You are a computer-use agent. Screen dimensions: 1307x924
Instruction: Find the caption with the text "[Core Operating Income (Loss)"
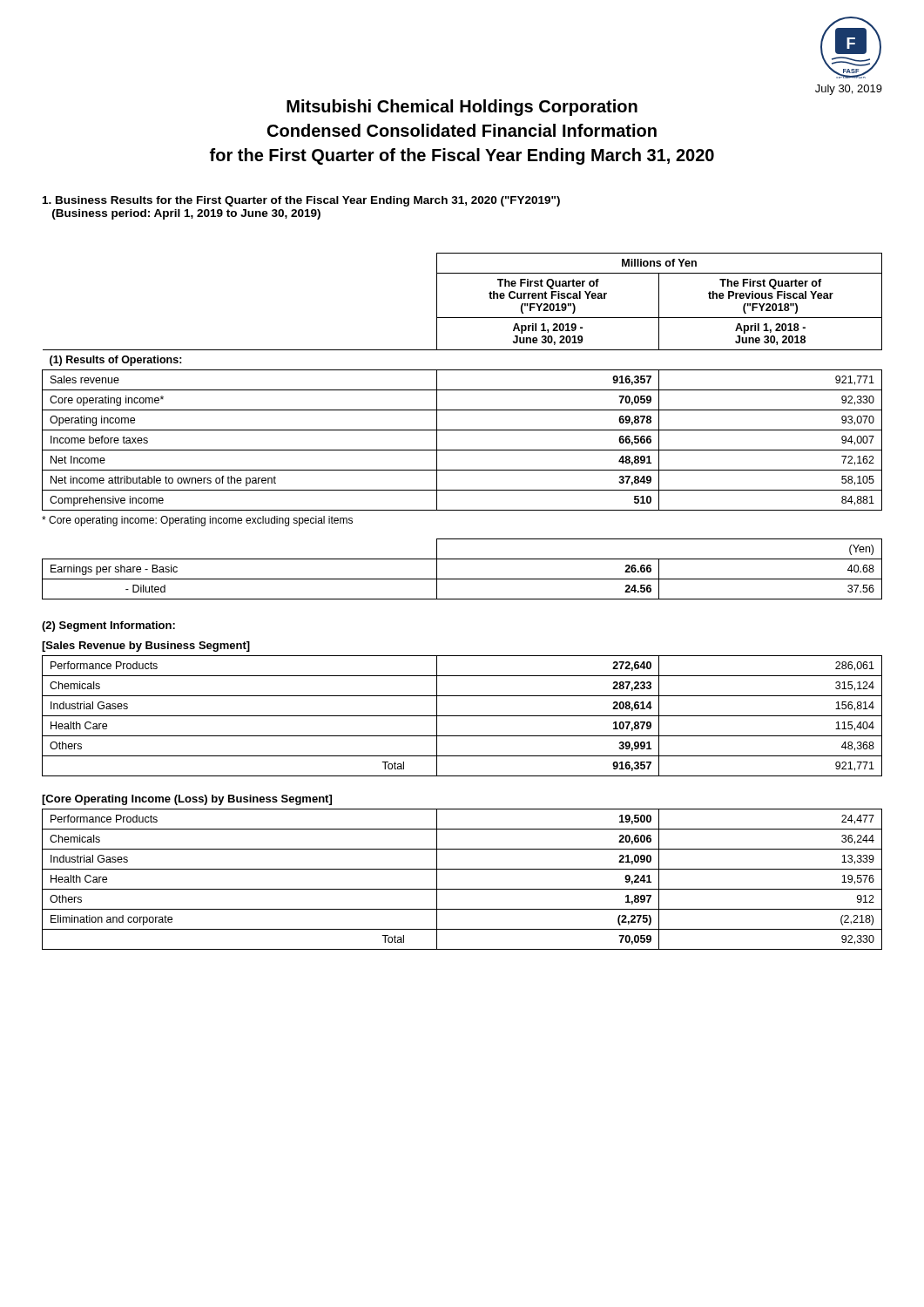pos(187,799)
